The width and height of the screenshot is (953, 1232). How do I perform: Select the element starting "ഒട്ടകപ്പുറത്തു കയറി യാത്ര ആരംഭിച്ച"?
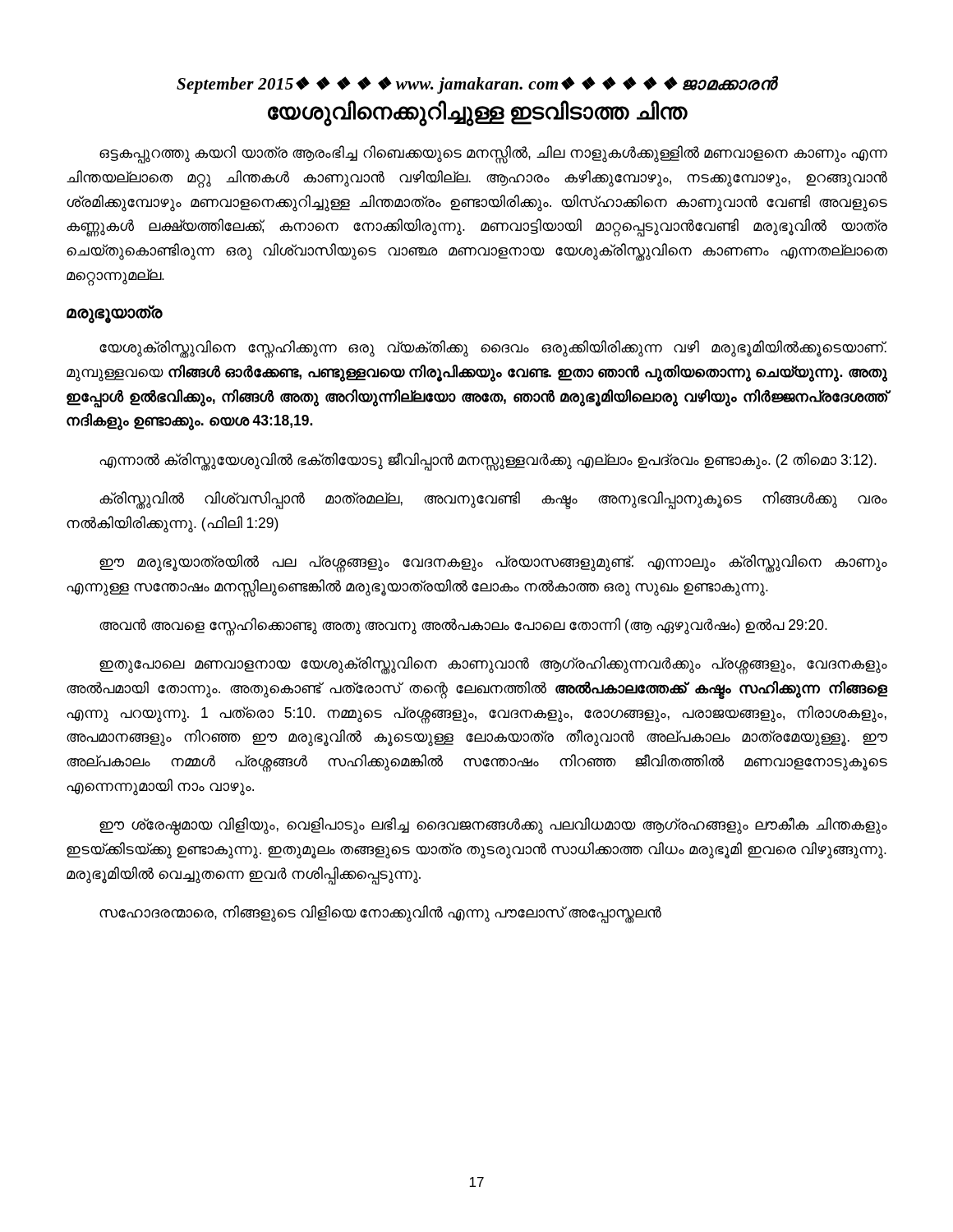(x=476, y=215)
